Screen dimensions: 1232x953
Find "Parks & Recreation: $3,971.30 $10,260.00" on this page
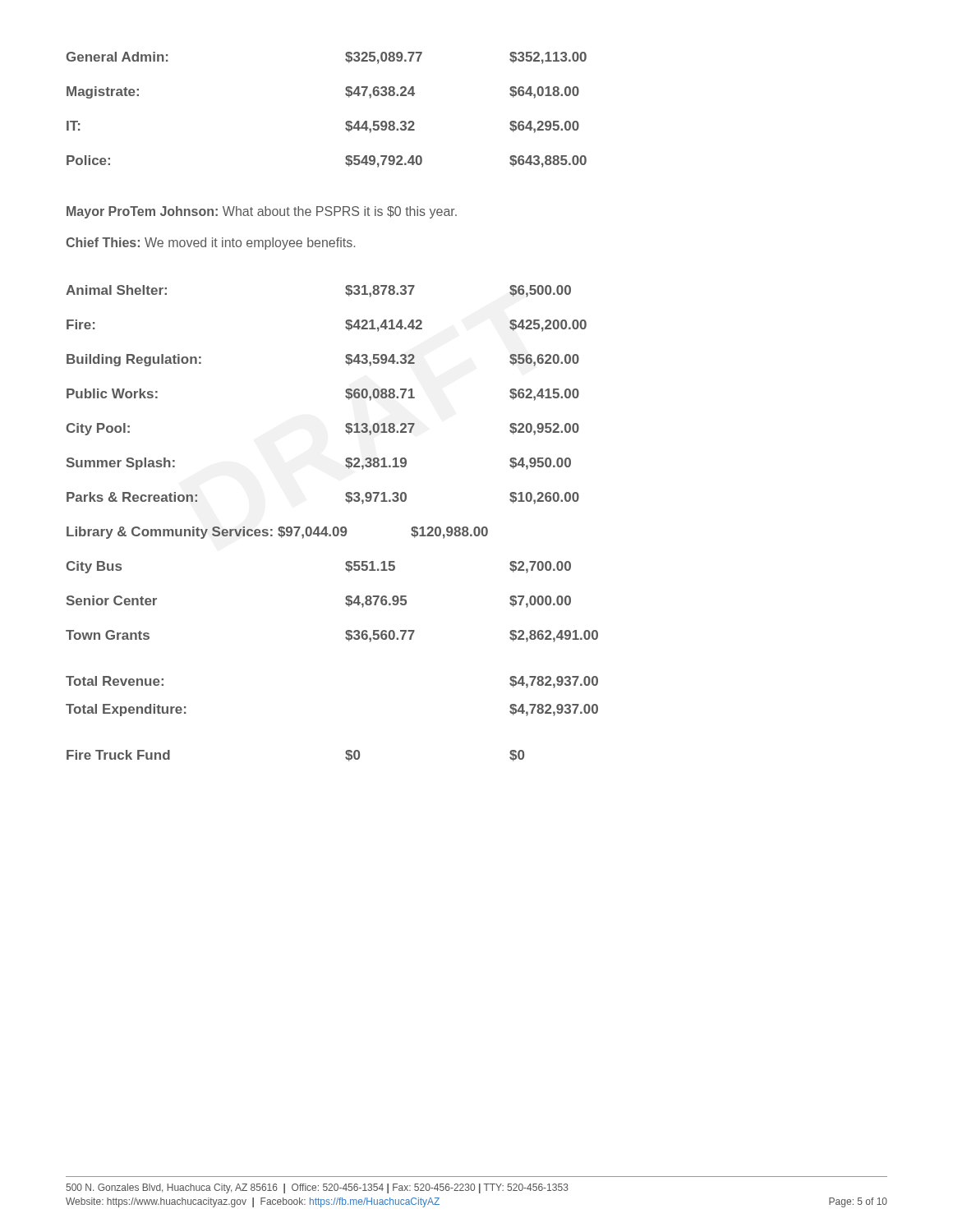point(135,498)
